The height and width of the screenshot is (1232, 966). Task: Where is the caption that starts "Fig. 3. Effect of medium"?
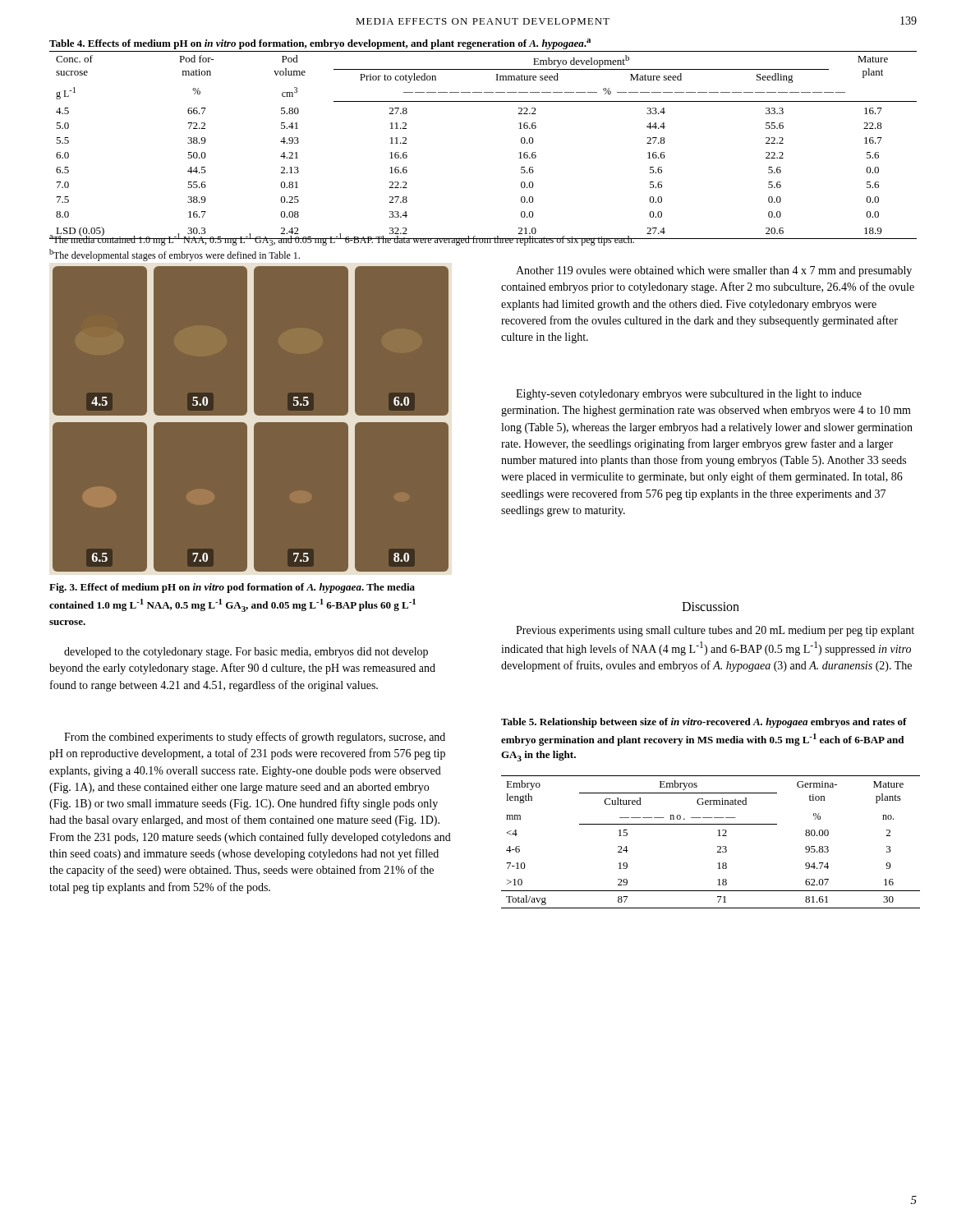point(233,604)
